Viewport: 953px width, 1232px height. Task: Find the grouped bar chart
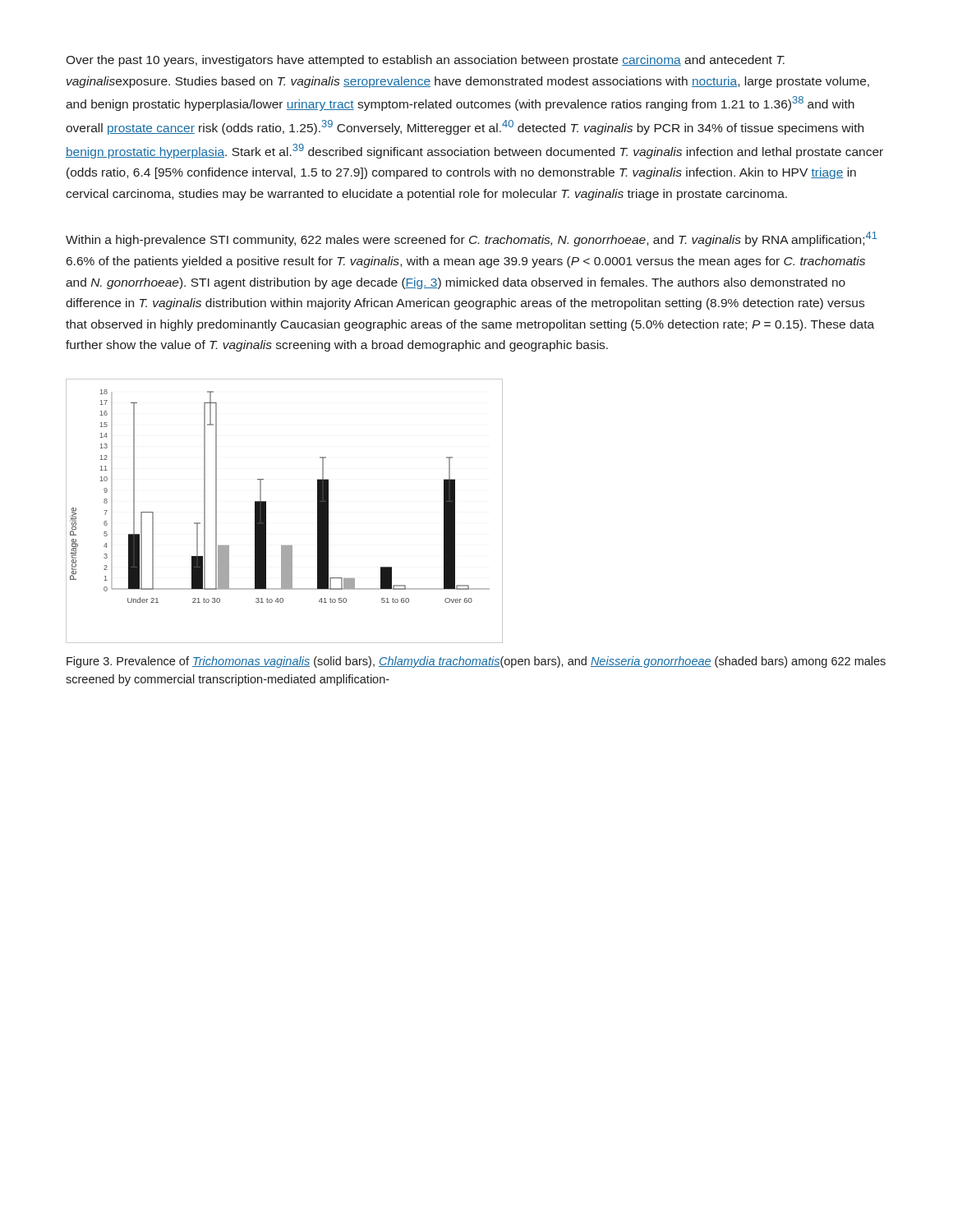tap(476, 512)
